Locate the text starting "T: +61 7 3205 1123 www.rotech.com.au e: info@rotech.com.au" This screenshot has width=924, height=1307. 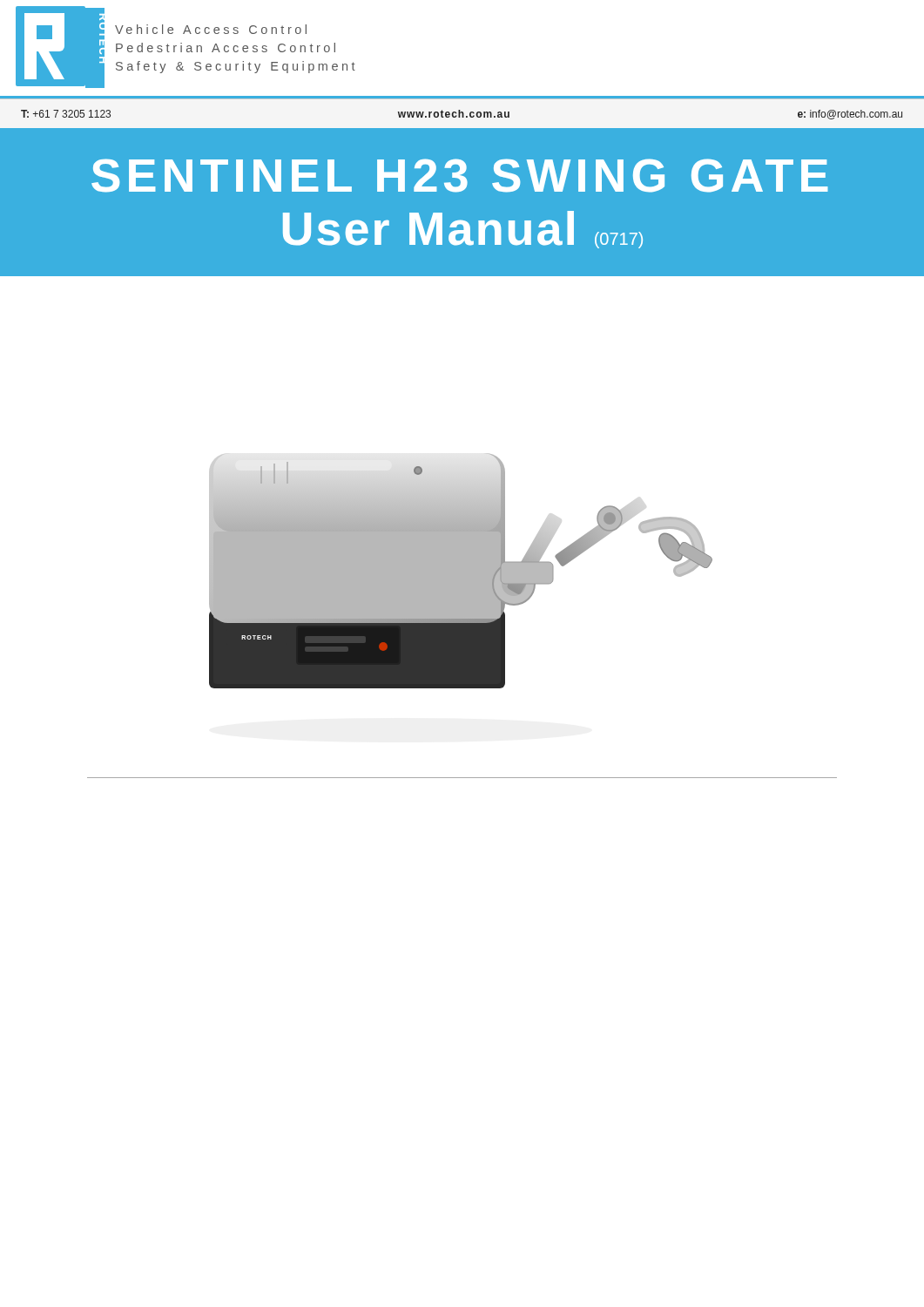point(462,114)
